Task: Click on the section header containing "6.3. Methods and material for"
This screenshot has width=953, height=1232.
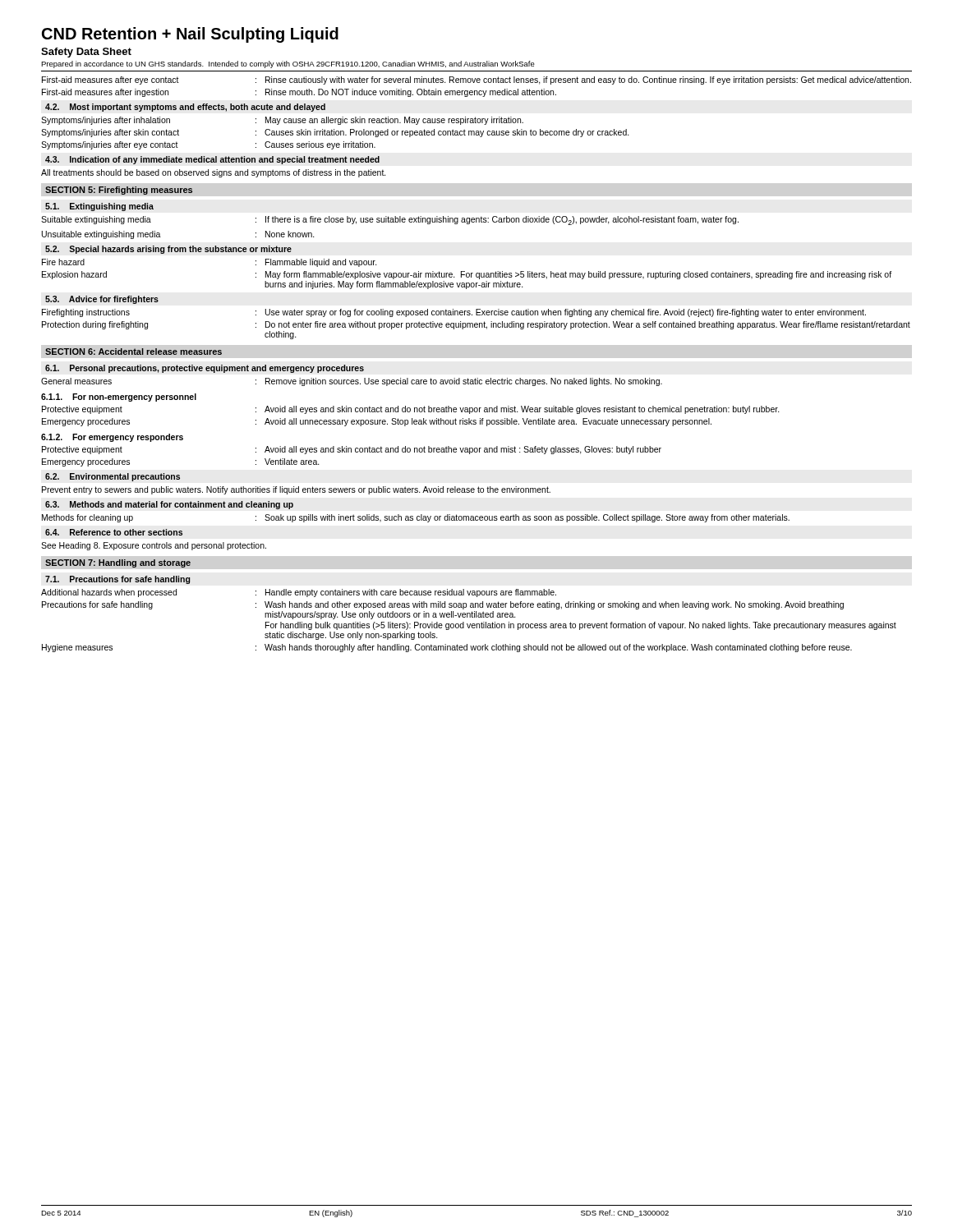Action: pyautogui.click(x=169, y=504)
